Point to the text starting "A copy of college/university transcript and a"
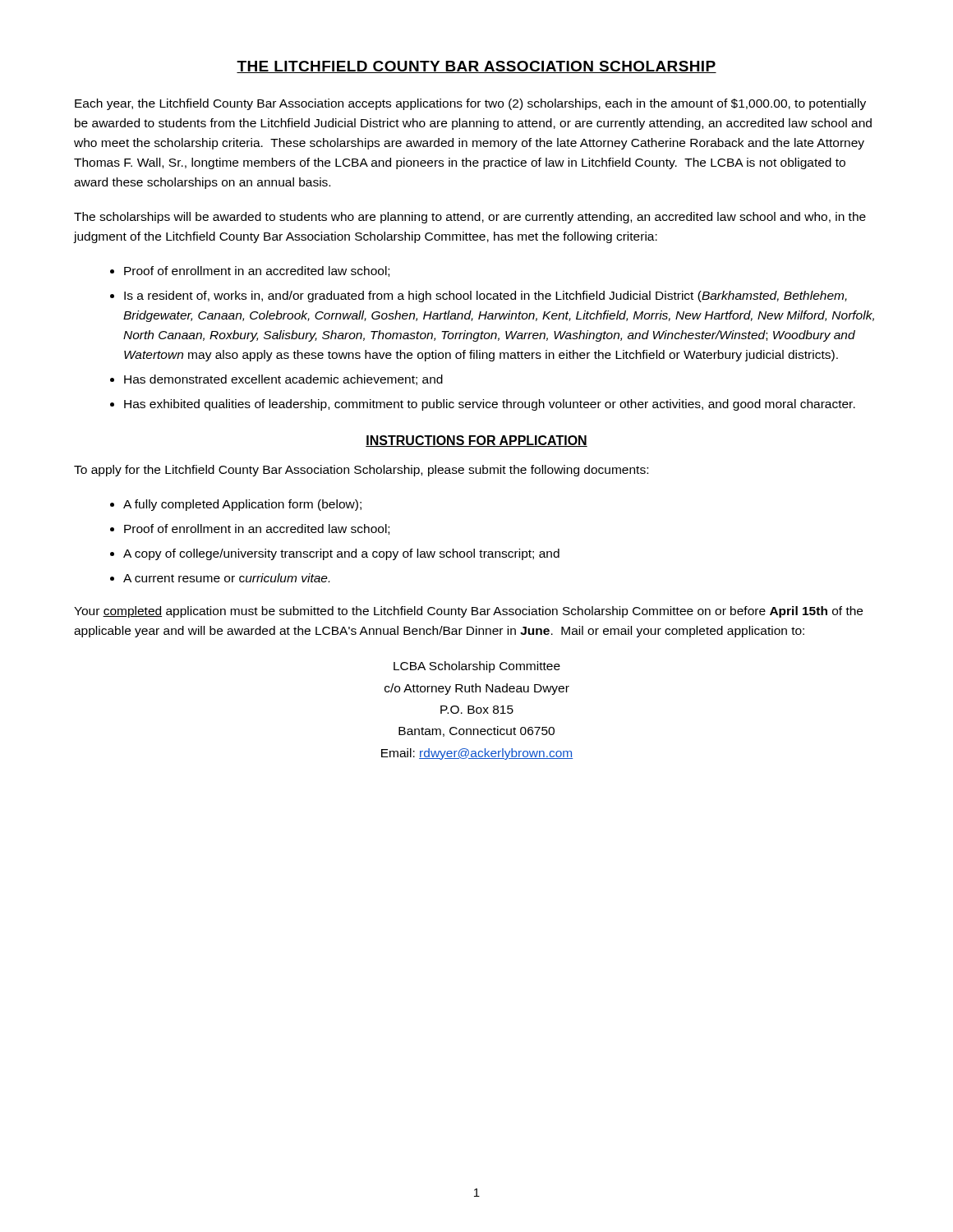The height and width of the screenshot is (1232, 953). pyautogui.click(x=501, y=554)
